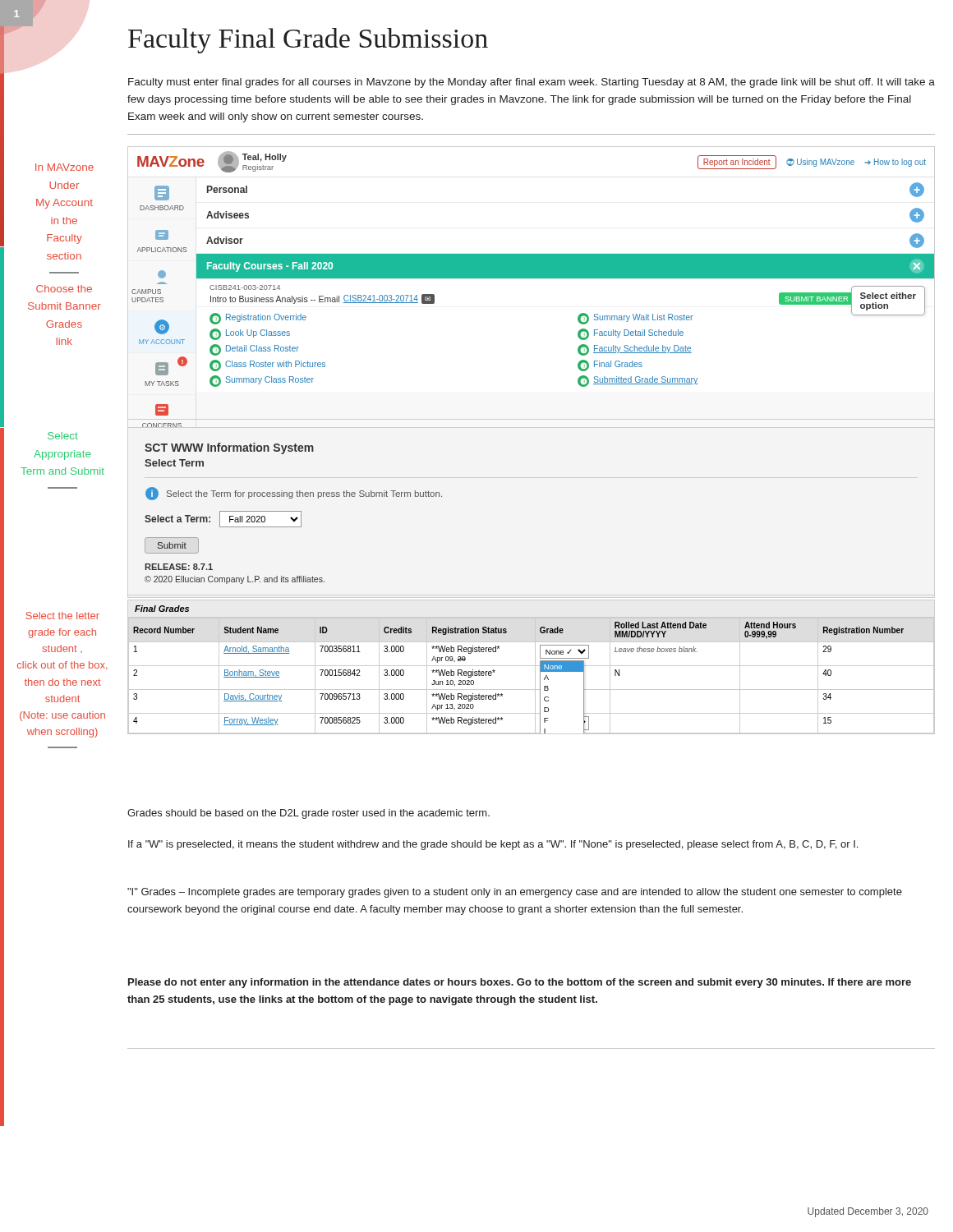This screenshot has height=1232, width=953.
Task: Click on the passage starting "Faculty Final Grade Submission"
Action: pos(308,41)
